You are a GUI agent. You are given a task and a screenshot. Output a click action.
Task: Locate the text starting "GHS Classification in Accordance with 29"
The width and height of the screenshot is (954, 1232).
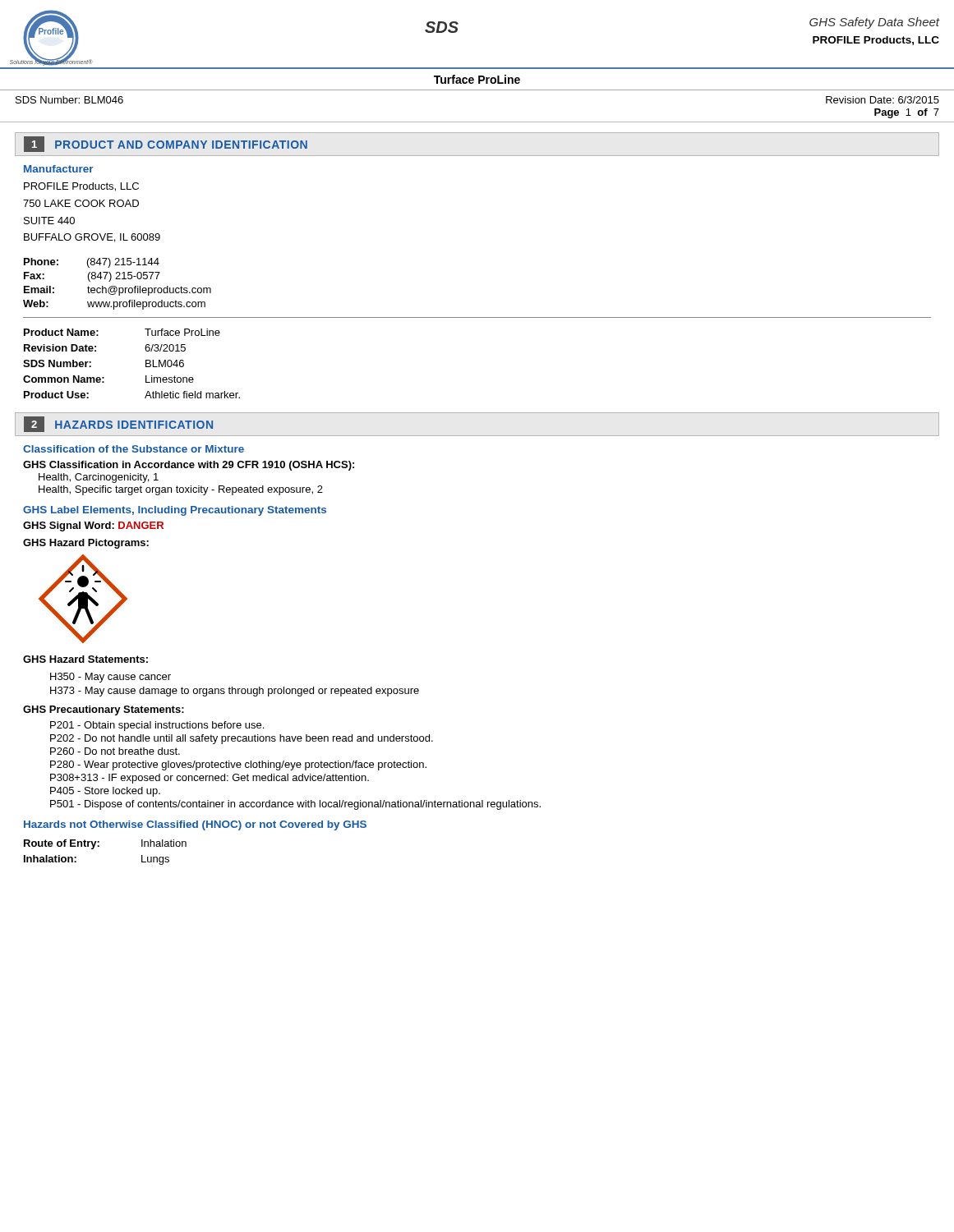click(189, 466)
